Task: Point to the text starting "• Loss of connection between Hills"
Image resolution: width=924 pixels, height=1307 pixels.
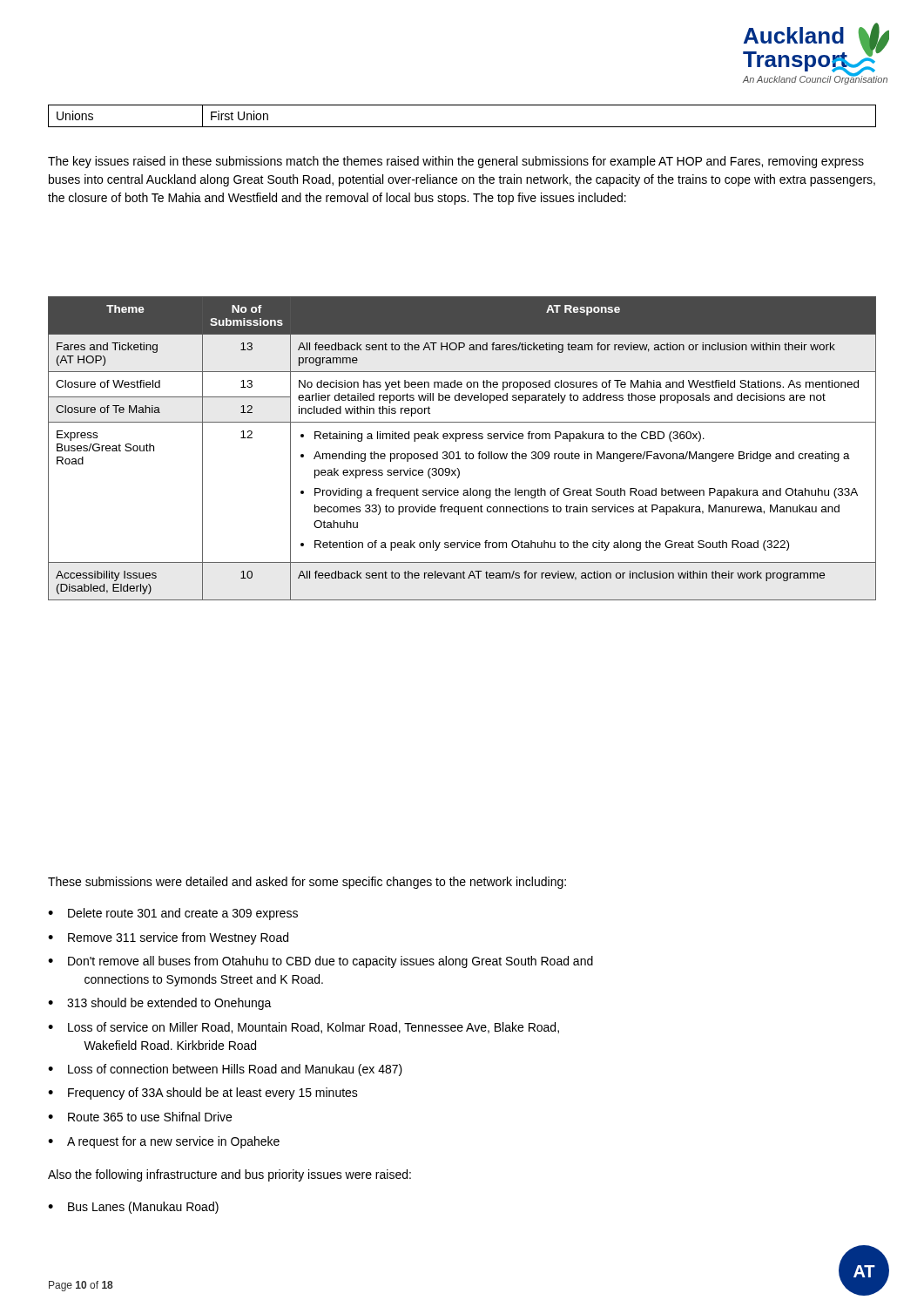Action: tap(225, 1070)
